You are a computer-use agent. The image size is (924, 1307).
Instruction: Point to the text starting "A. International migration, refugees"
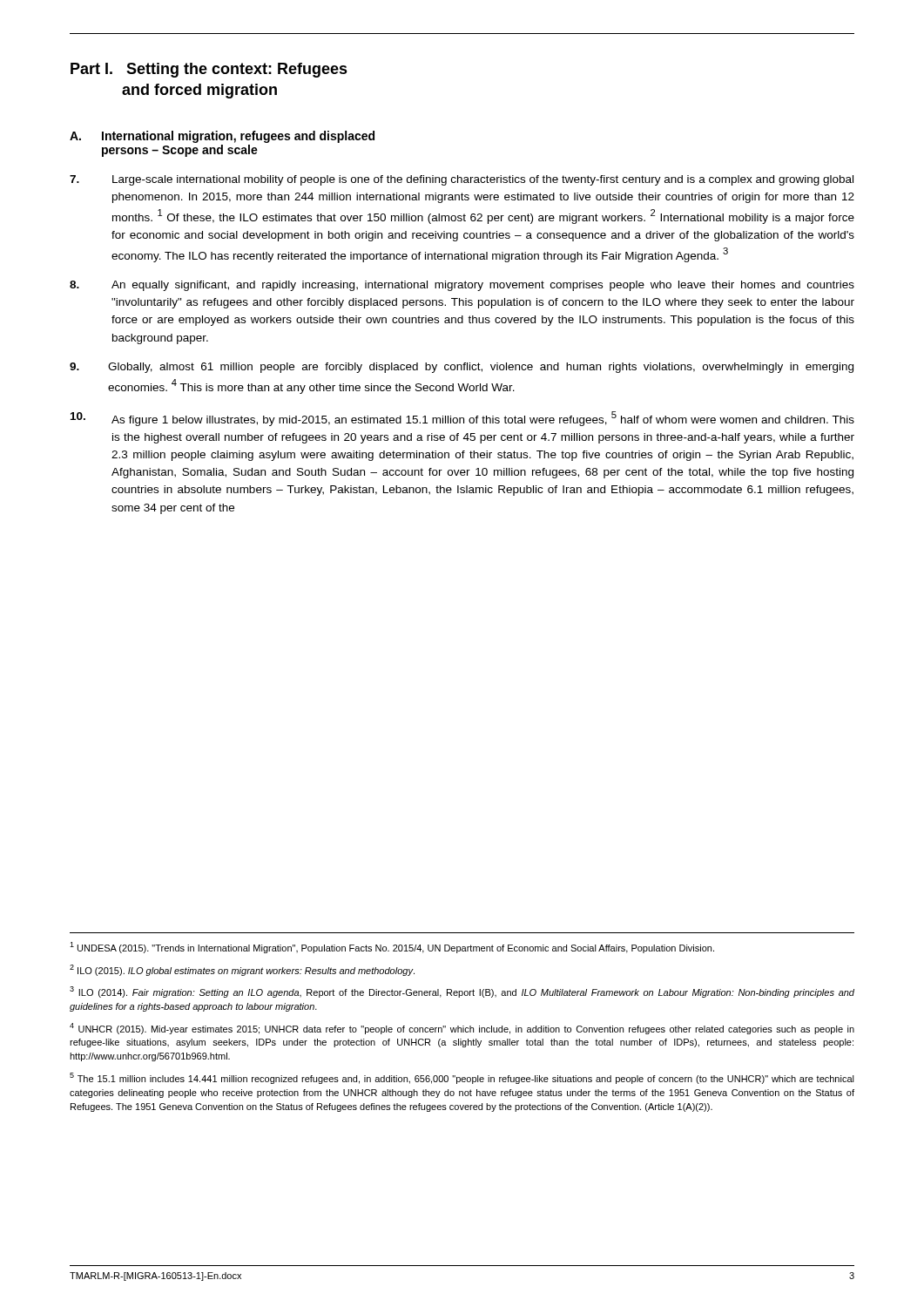pyautogui.click(x=222, y=137)
